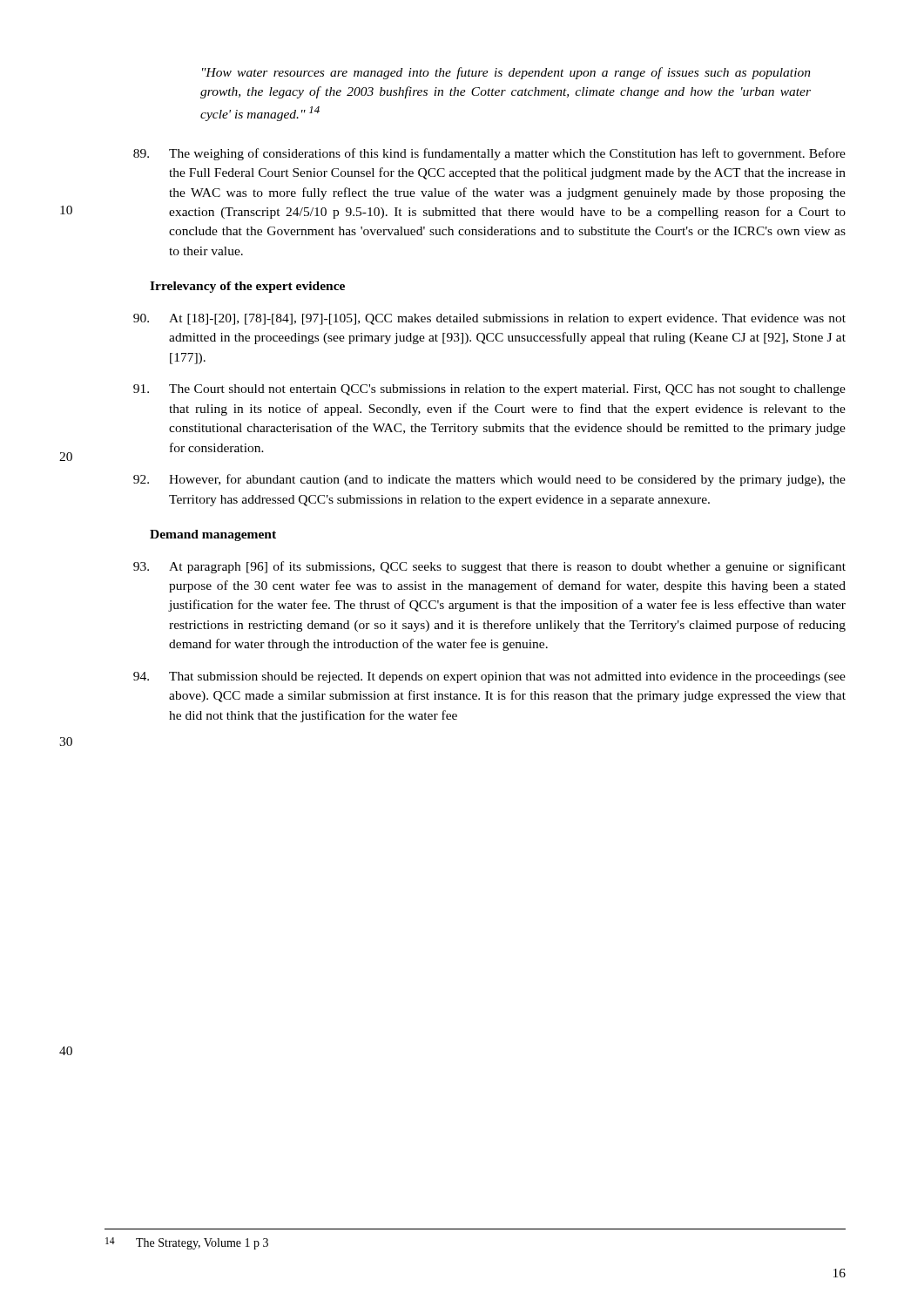Click on the element starting ""How water resources are"
Screen dimensions: 1307x924
[506, 93]
